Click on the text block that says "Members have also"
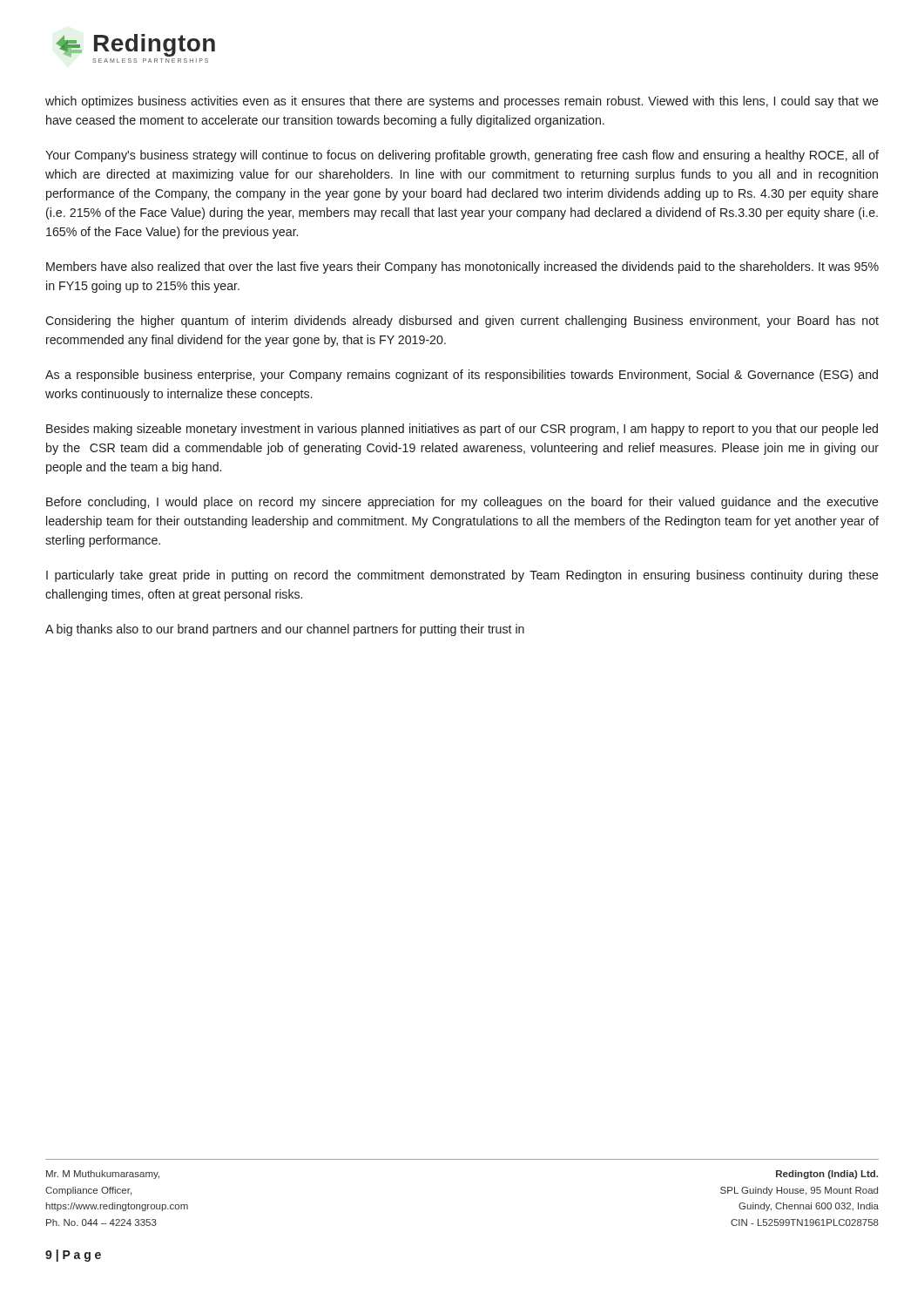Image resolution: width=924 pixels, height=1307 pixels. [x=462, y=276]
